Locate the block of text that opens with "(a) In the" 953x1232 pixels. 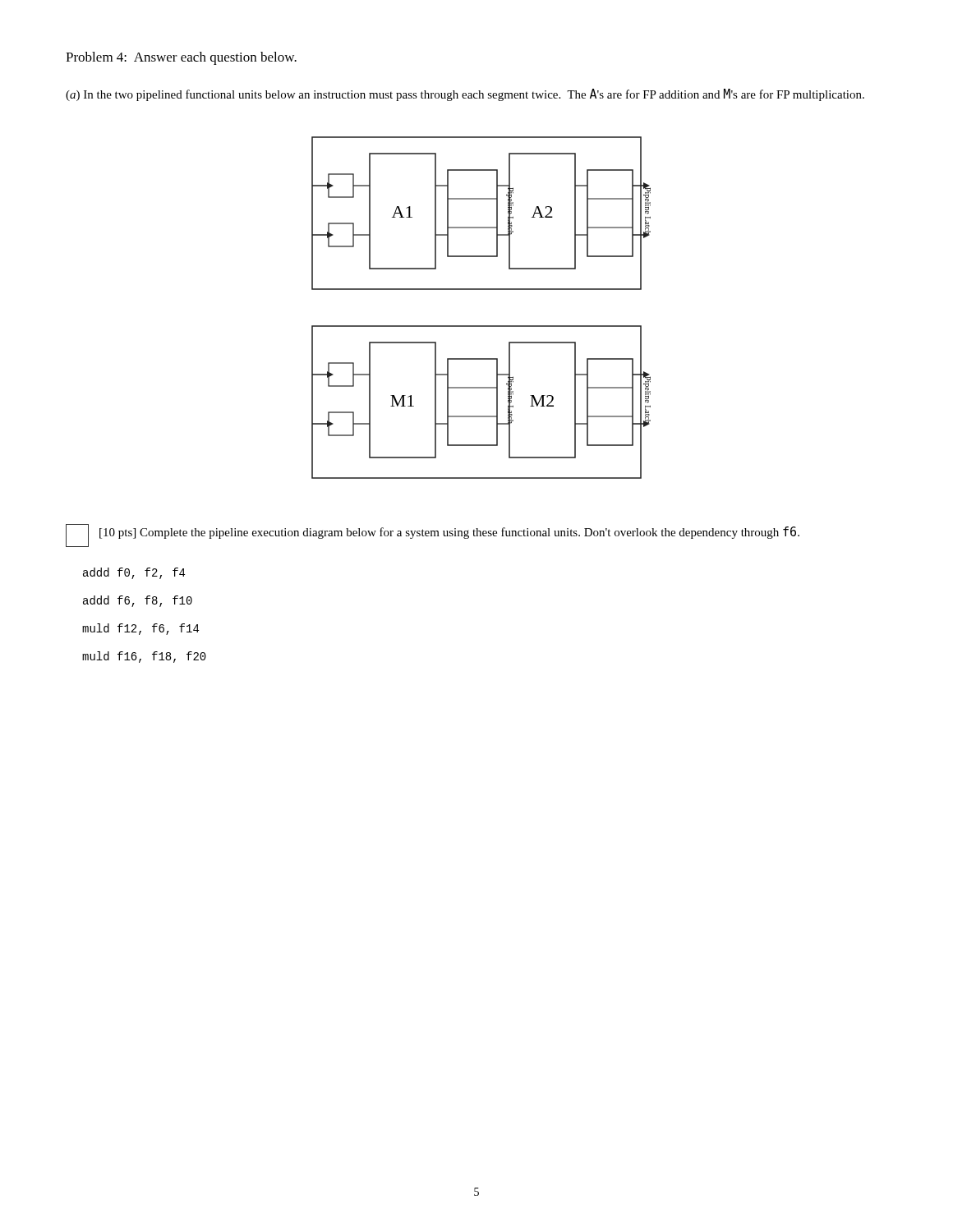[x=465, y=94]
